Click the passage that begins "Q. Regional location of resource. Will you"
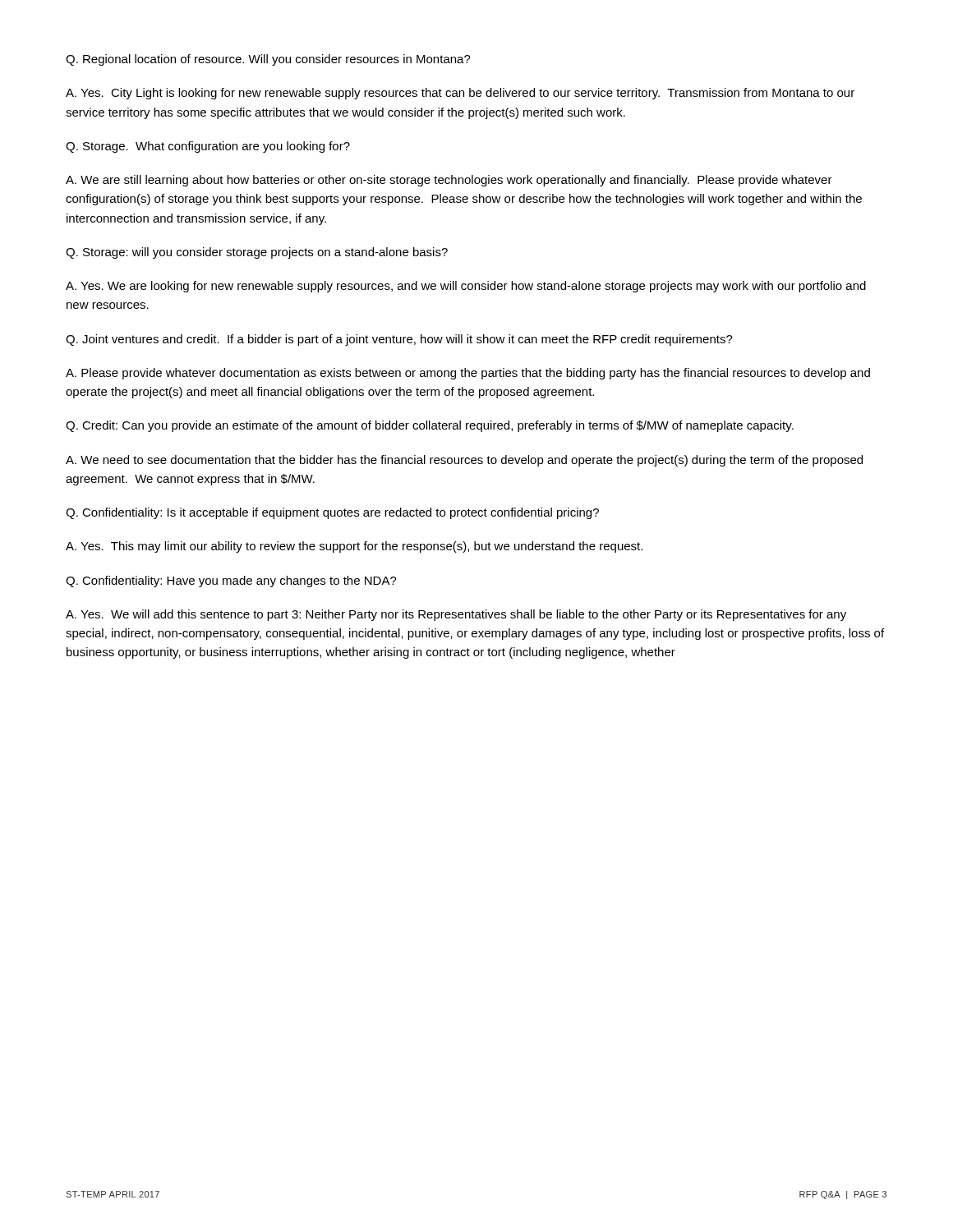953x1232 pixels. point(268,59)
